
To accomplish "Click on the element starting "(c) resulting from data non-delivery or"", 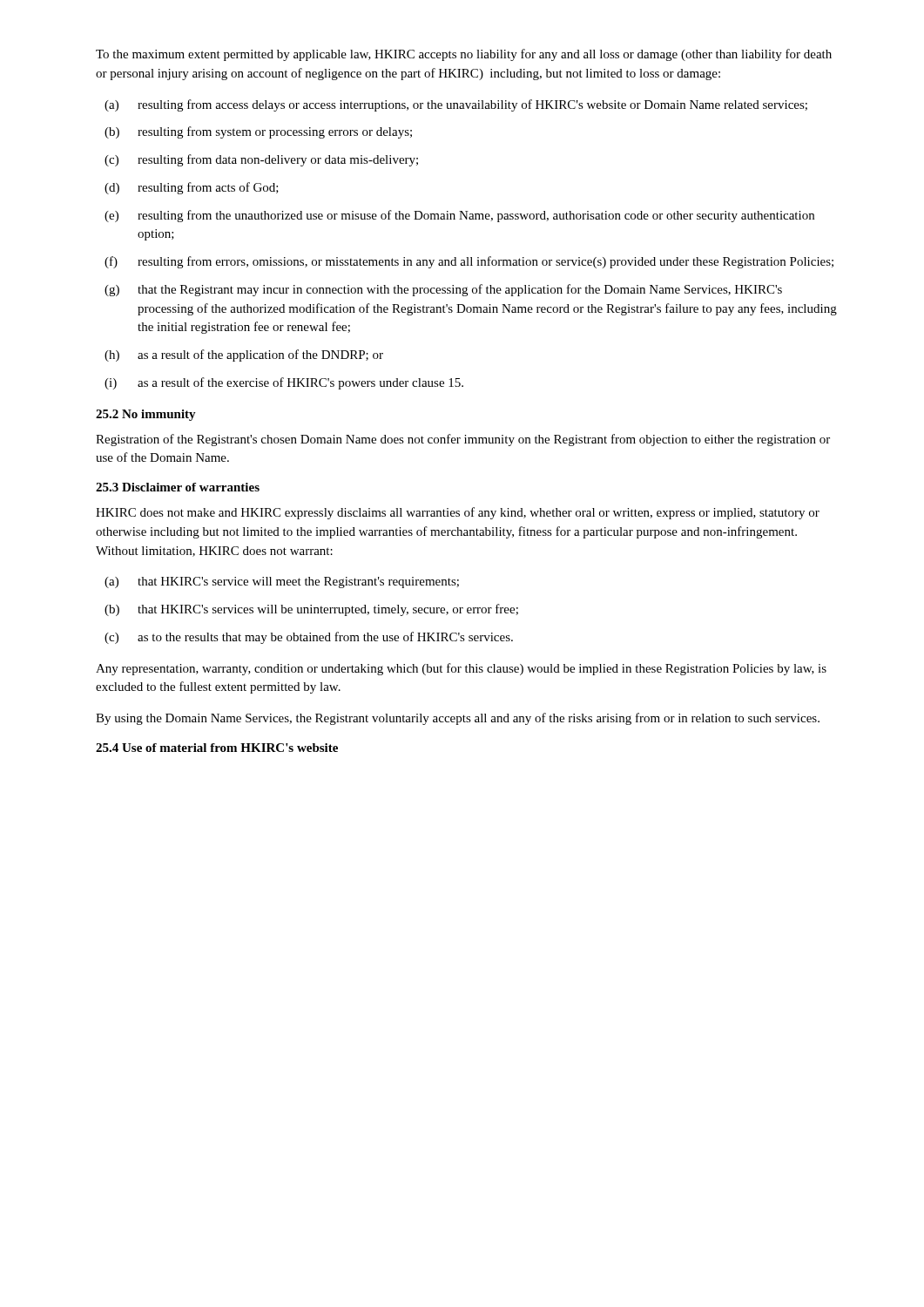I will (x=262, y=160).
